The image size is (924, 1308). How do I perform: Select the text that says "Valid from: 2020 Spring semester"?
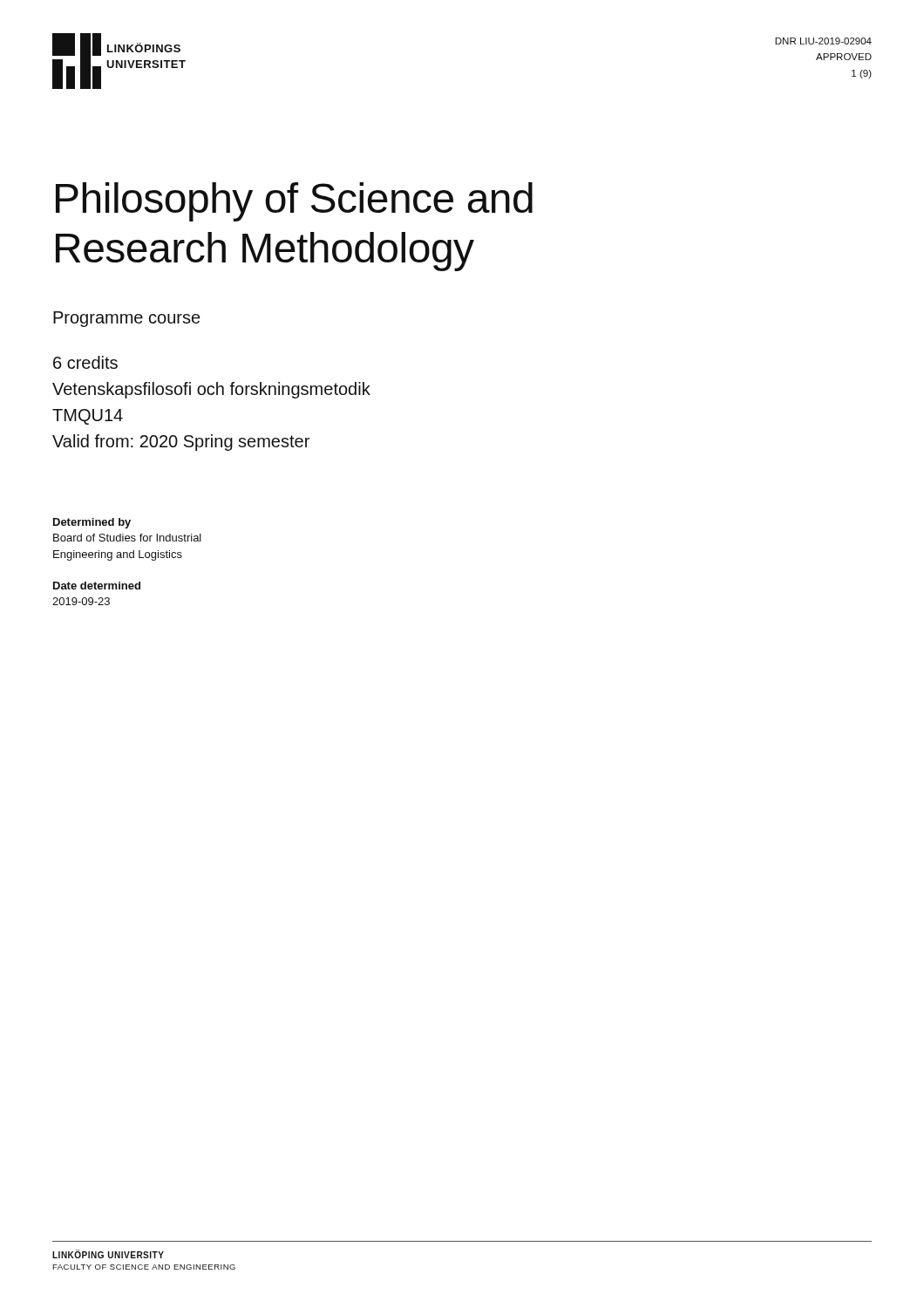181,441
